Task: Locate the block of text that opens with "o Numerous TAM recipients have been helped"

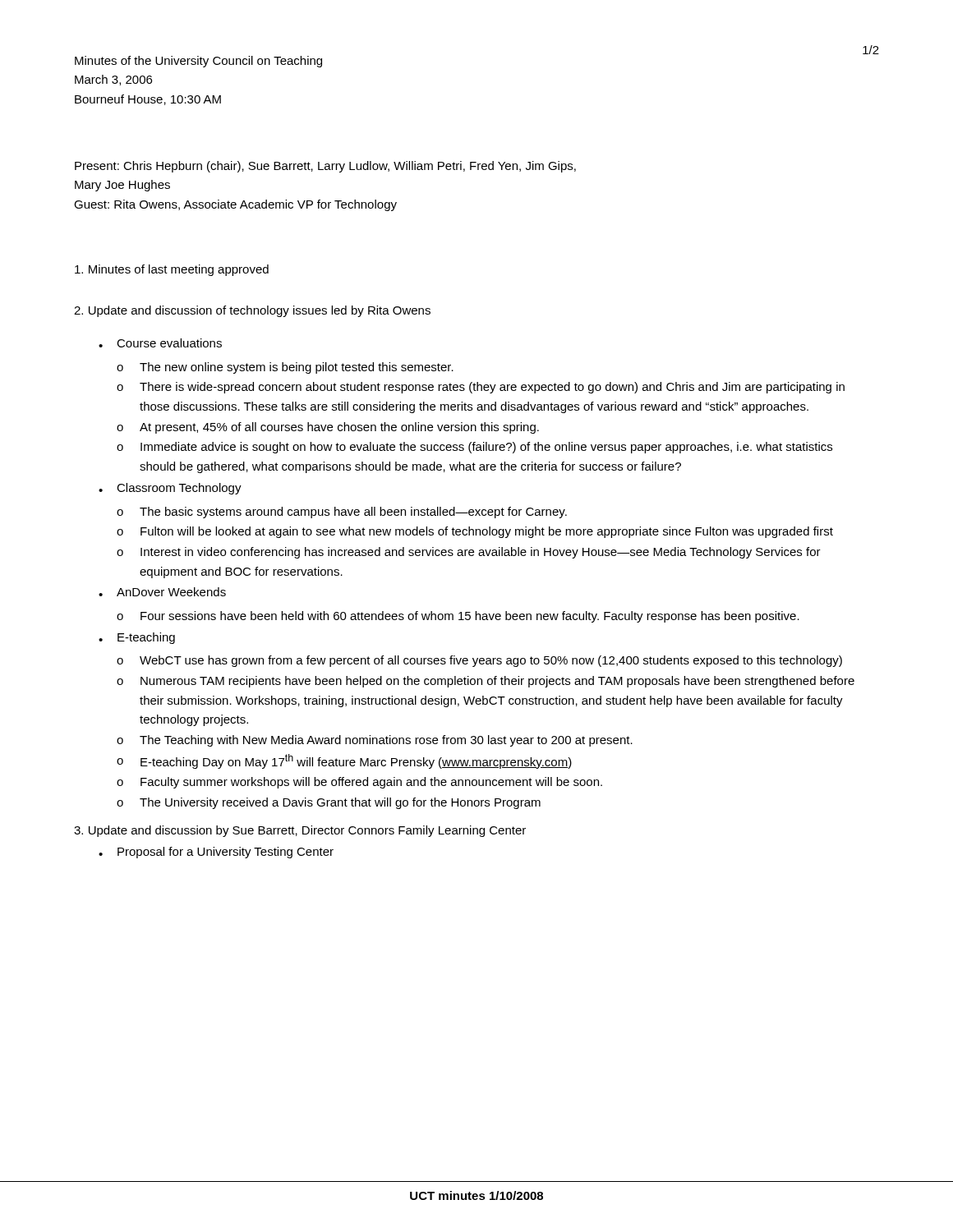Action: [x=494, y=700]
